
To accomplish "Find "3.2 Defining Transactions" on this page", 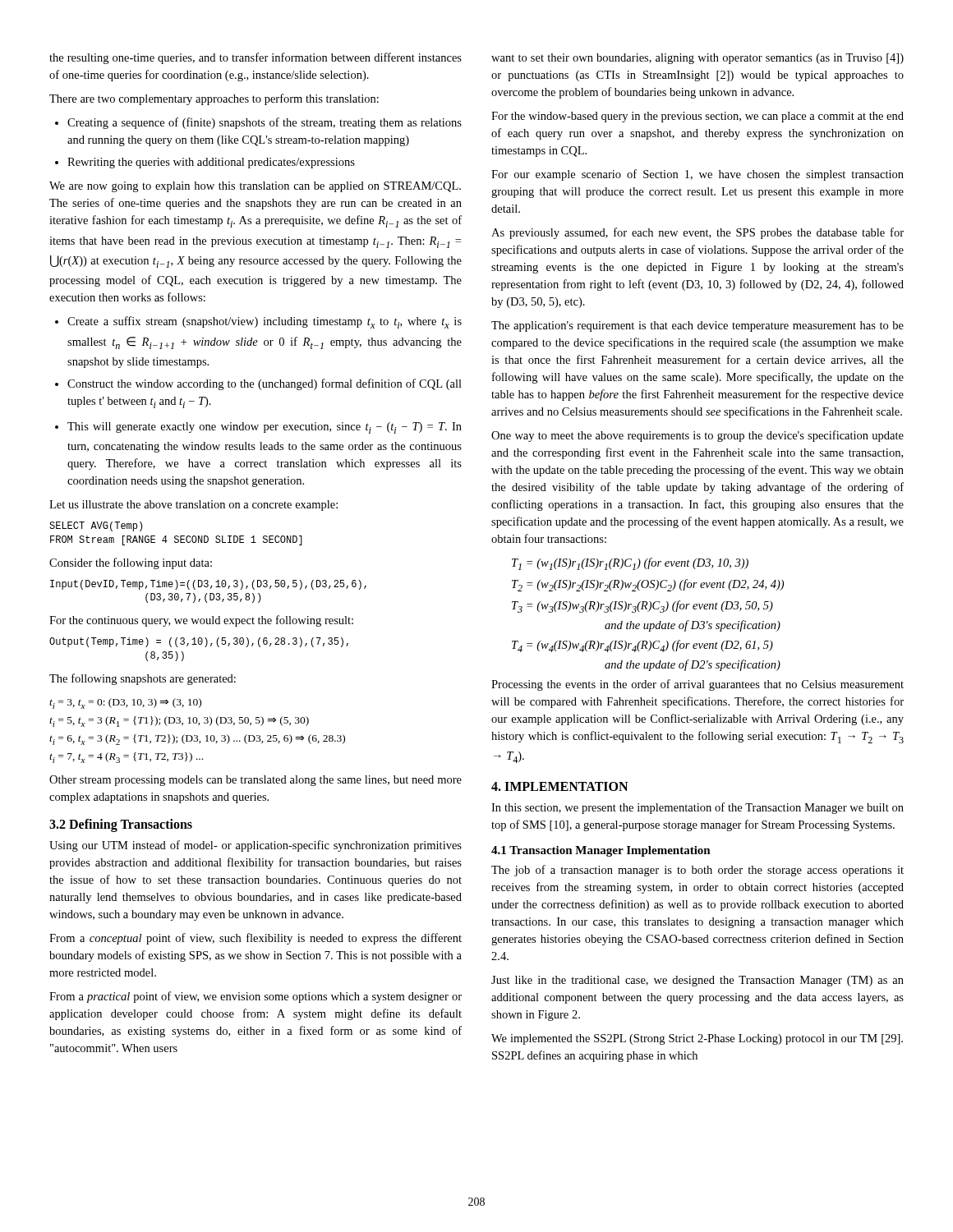I will pyautogui.click(x=121, y=825).
